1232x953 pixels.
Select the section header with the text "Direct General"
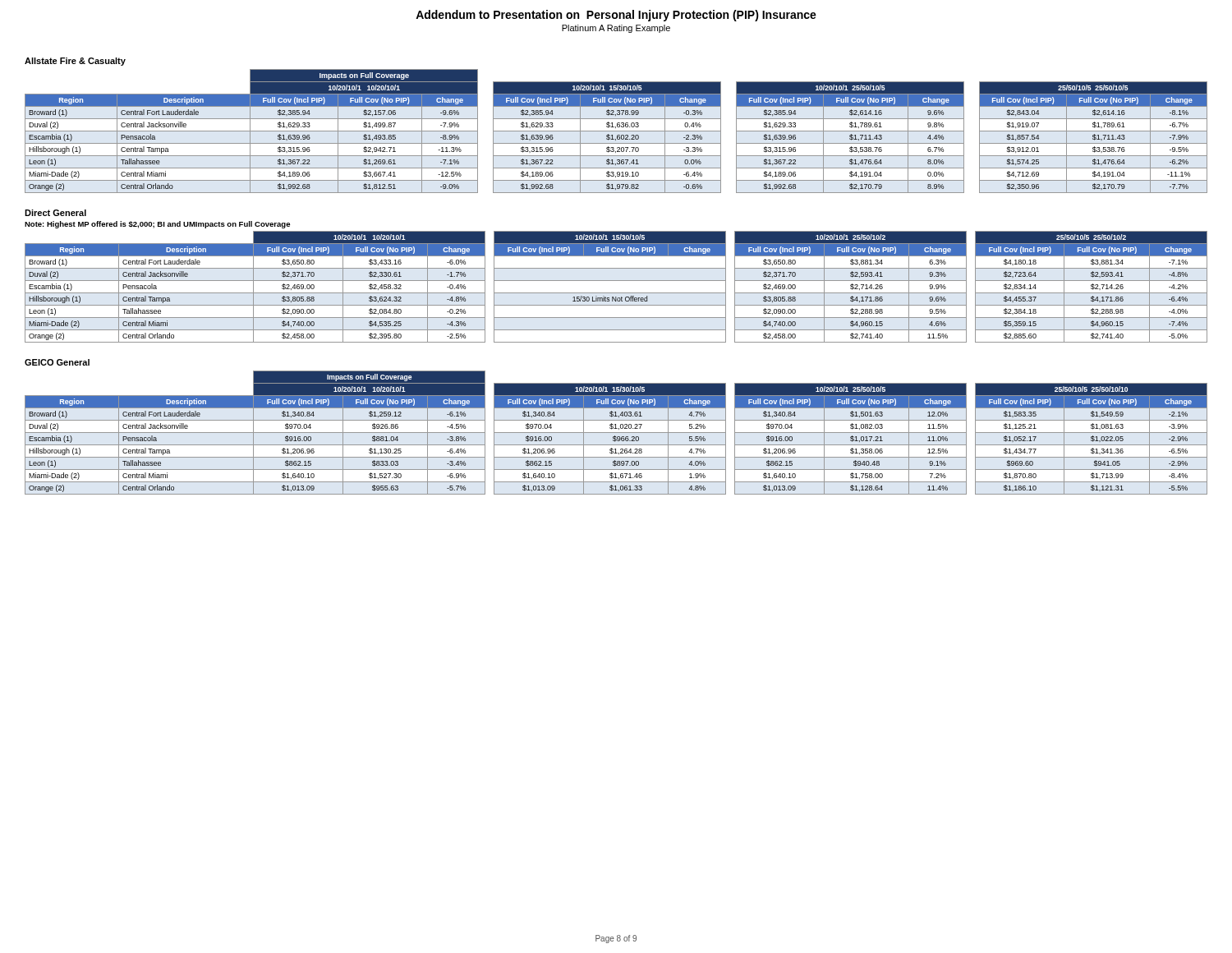click(56, 213)
